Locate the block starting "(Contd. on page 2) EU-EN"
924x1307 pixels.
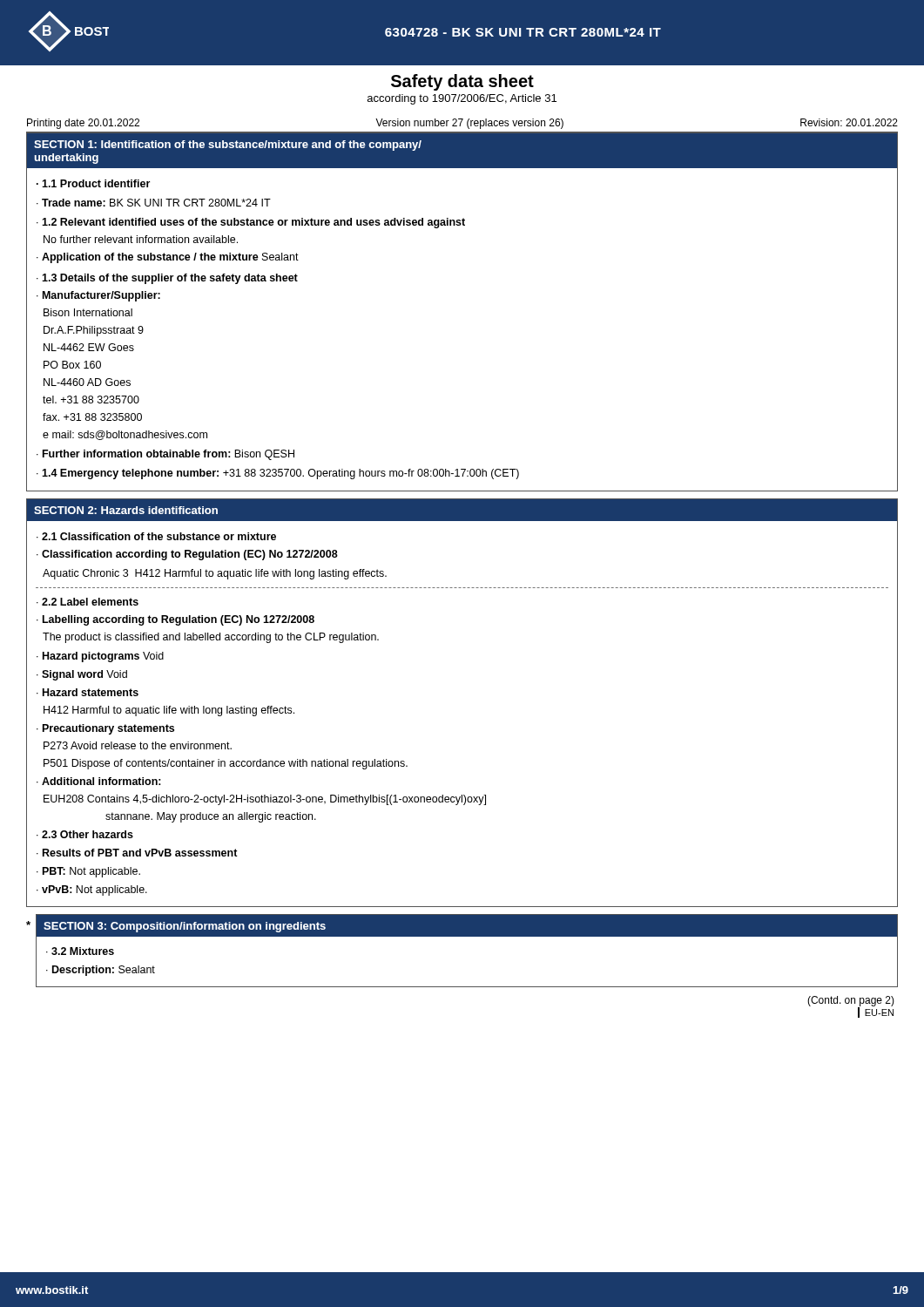851,1006
